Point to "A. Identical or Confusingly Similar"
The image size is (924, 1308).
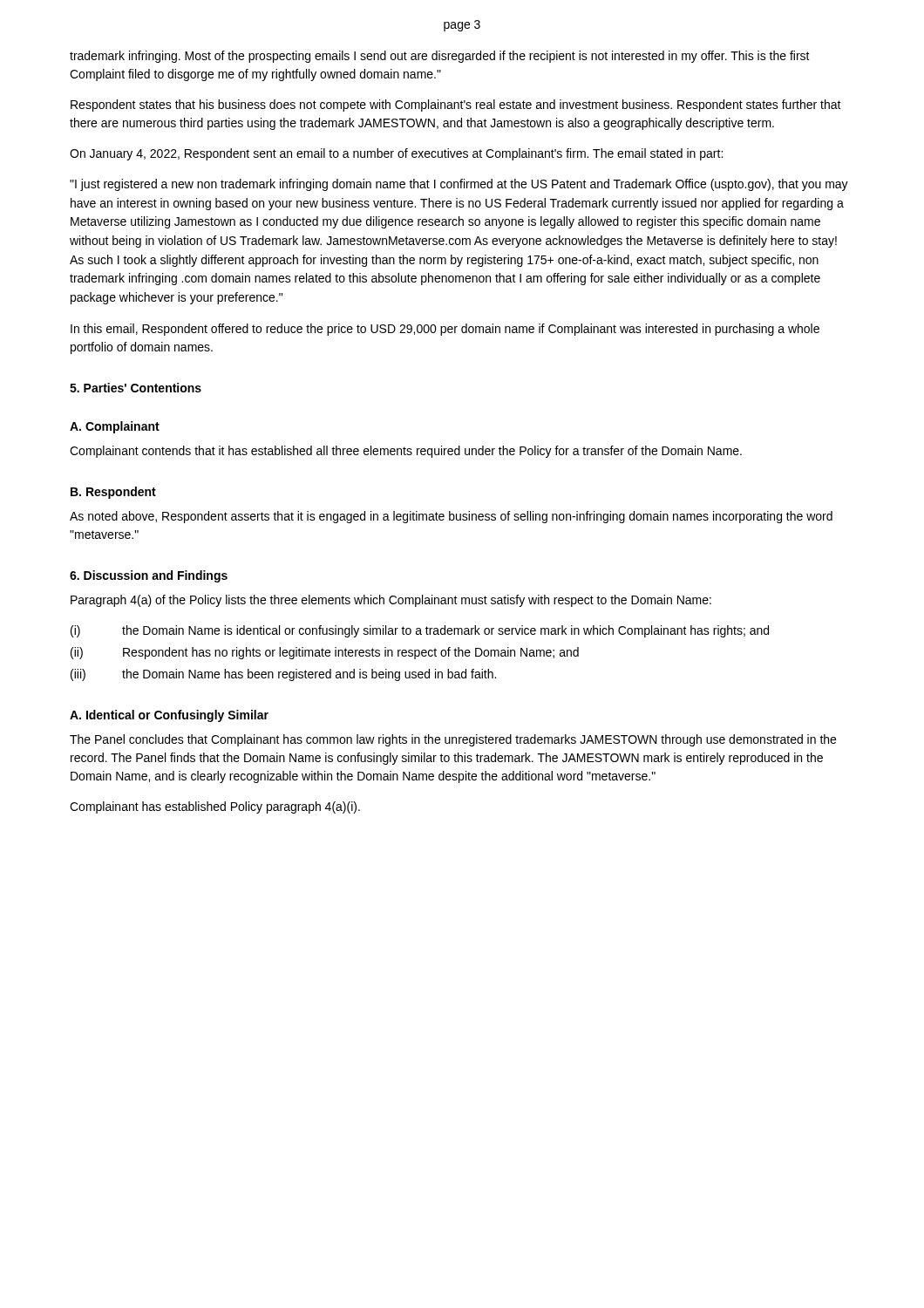tap(169, 715)
